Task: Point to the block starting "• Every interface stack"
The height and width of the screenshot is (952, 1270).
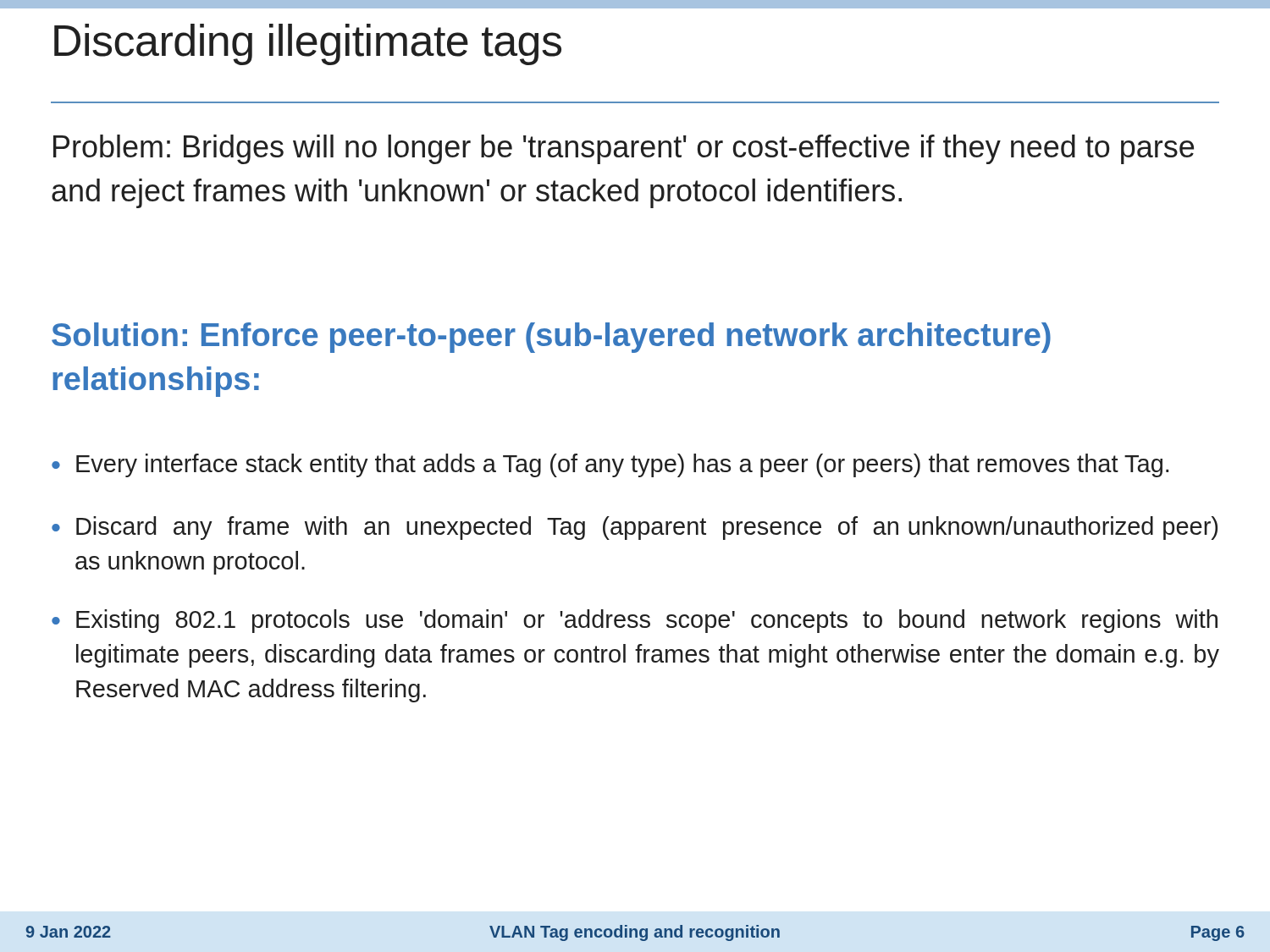Action: click(x=635, y=466)
